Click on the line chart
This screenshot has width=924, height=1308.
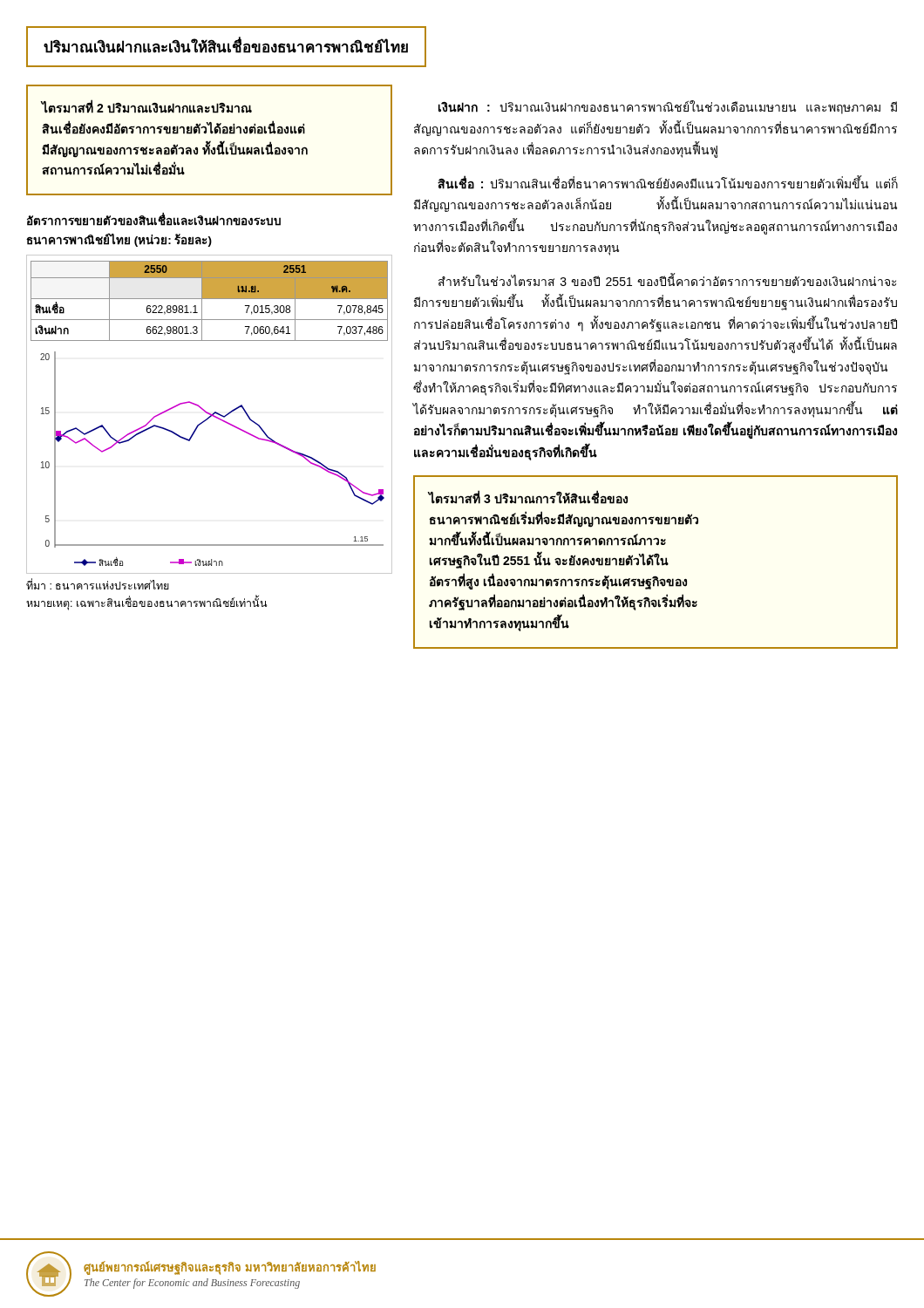209,414
